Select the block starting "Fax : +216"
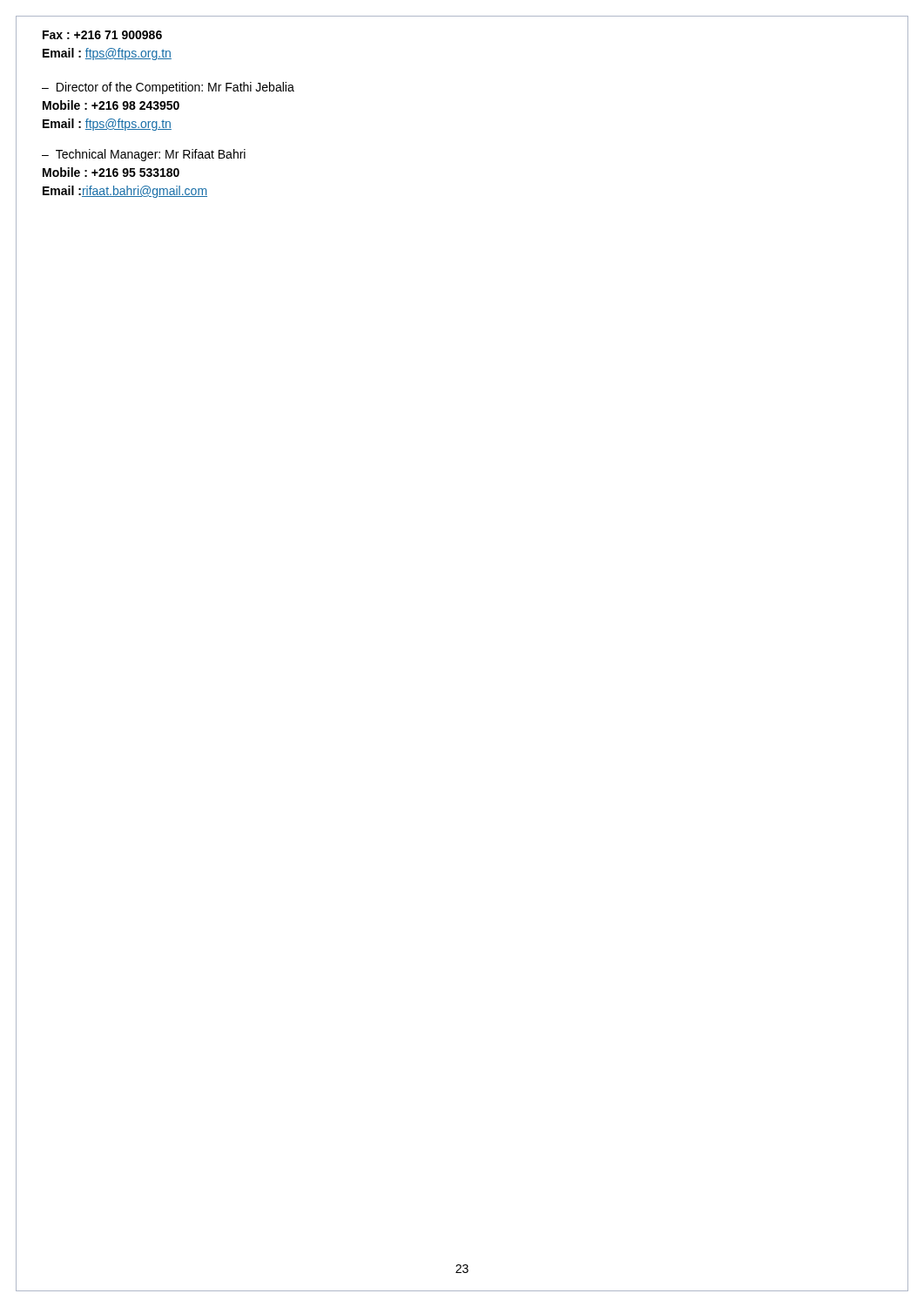 point(107,44)
